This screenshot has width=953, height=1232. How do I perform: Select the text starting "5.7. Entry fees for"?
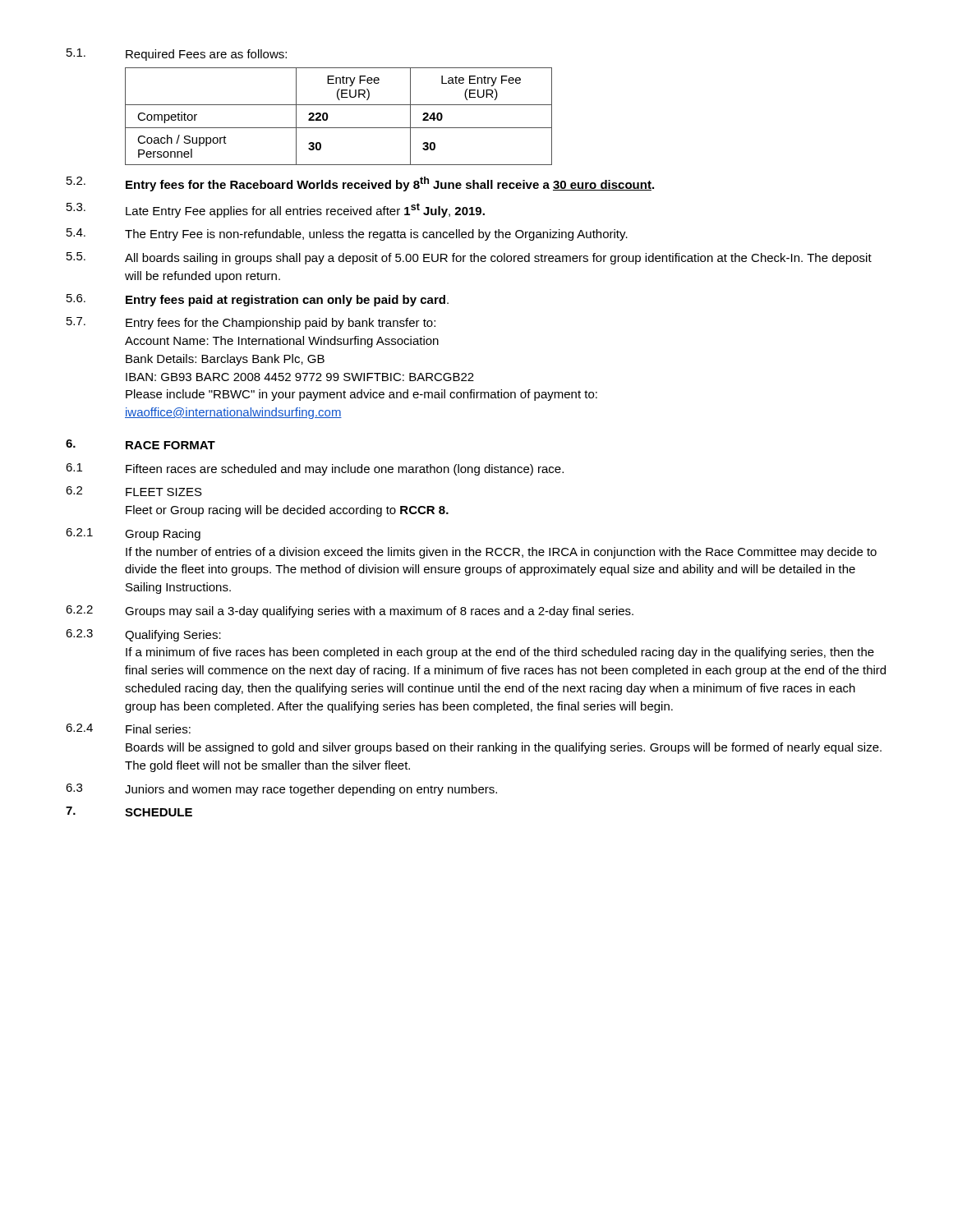point(476,368)
